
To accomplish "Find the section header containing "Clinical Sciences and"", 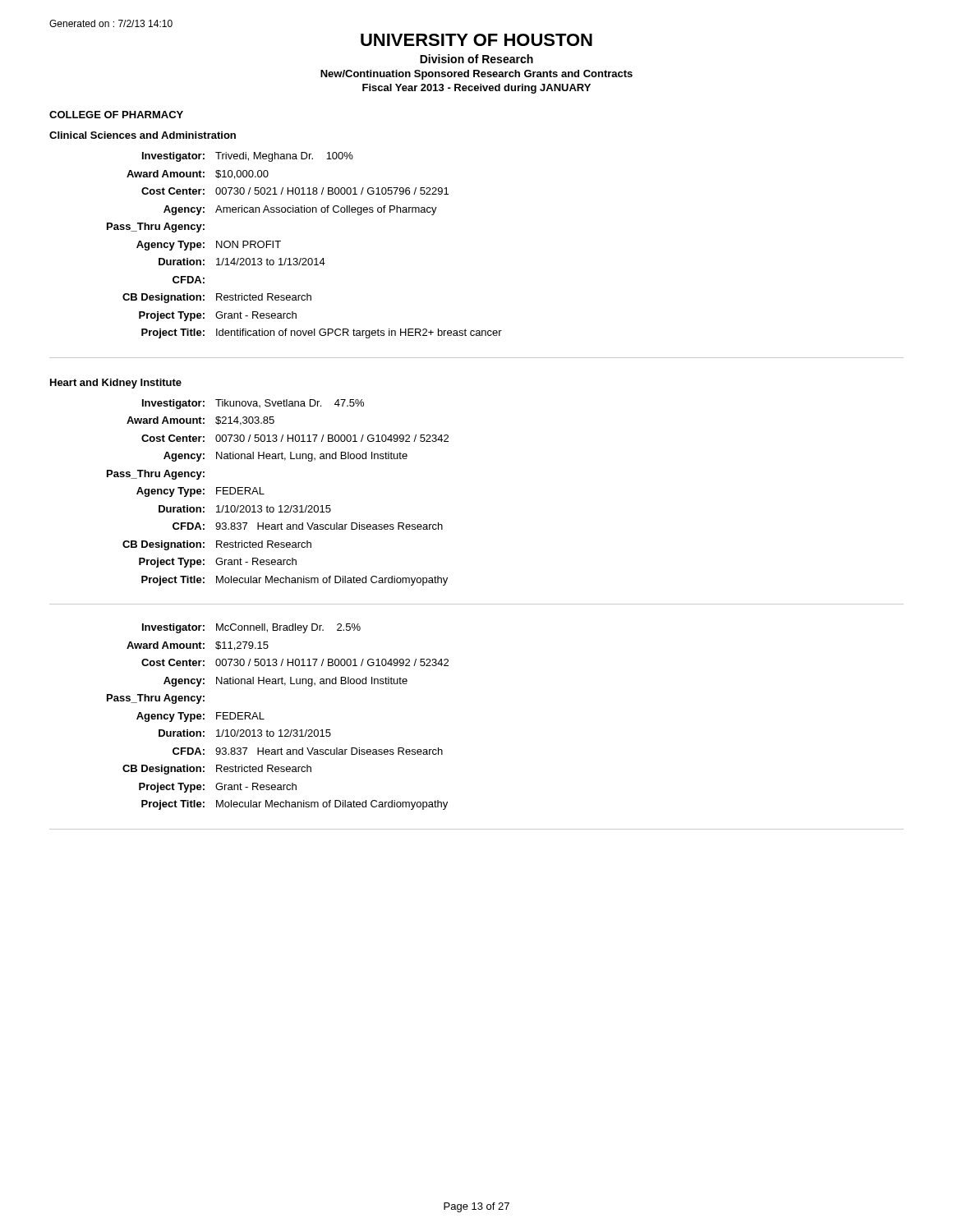I will pos(143,135).
